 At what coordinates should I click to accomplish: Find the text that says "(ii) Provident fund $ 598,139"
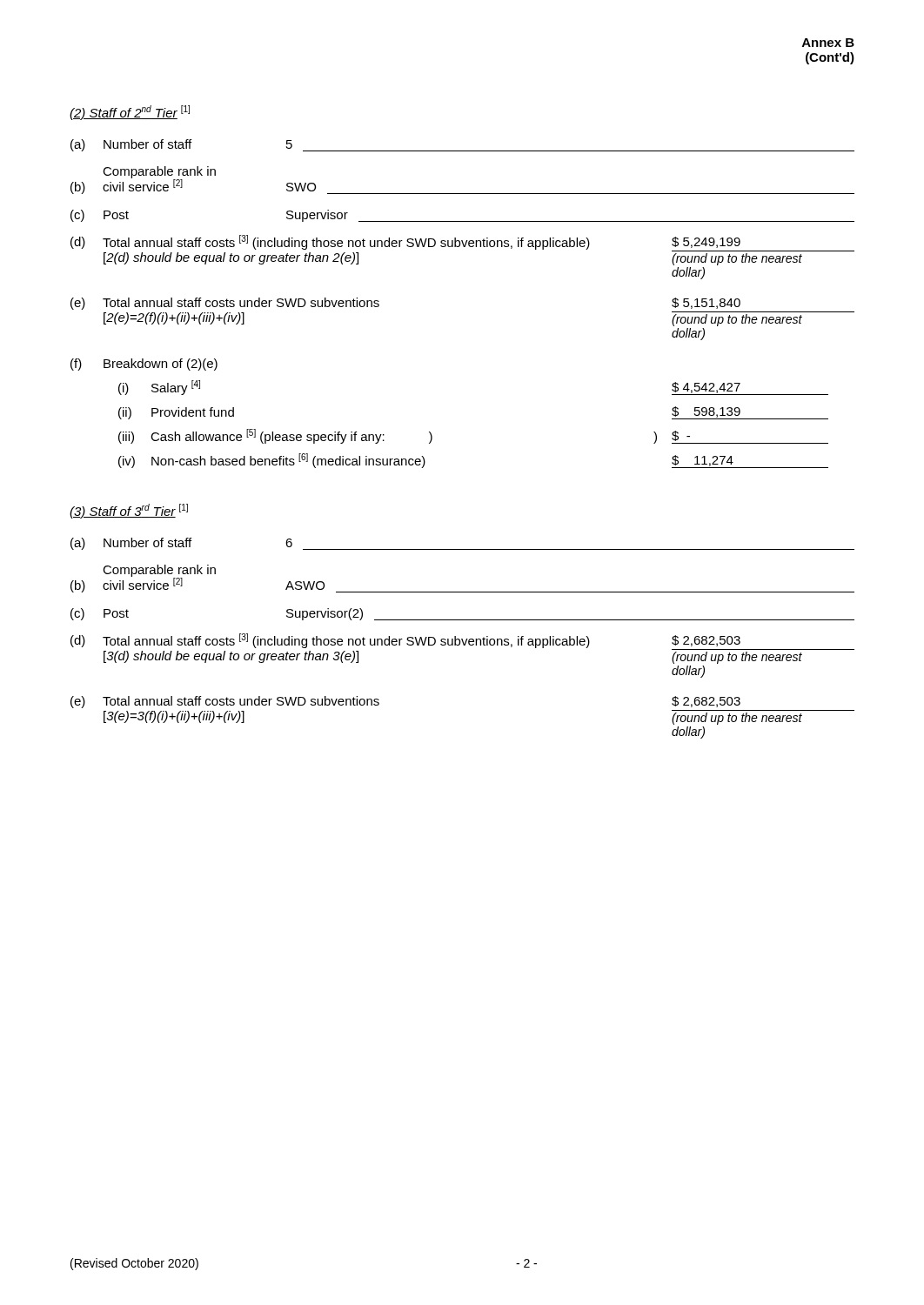pyautogui.click(x=191, y=413)
